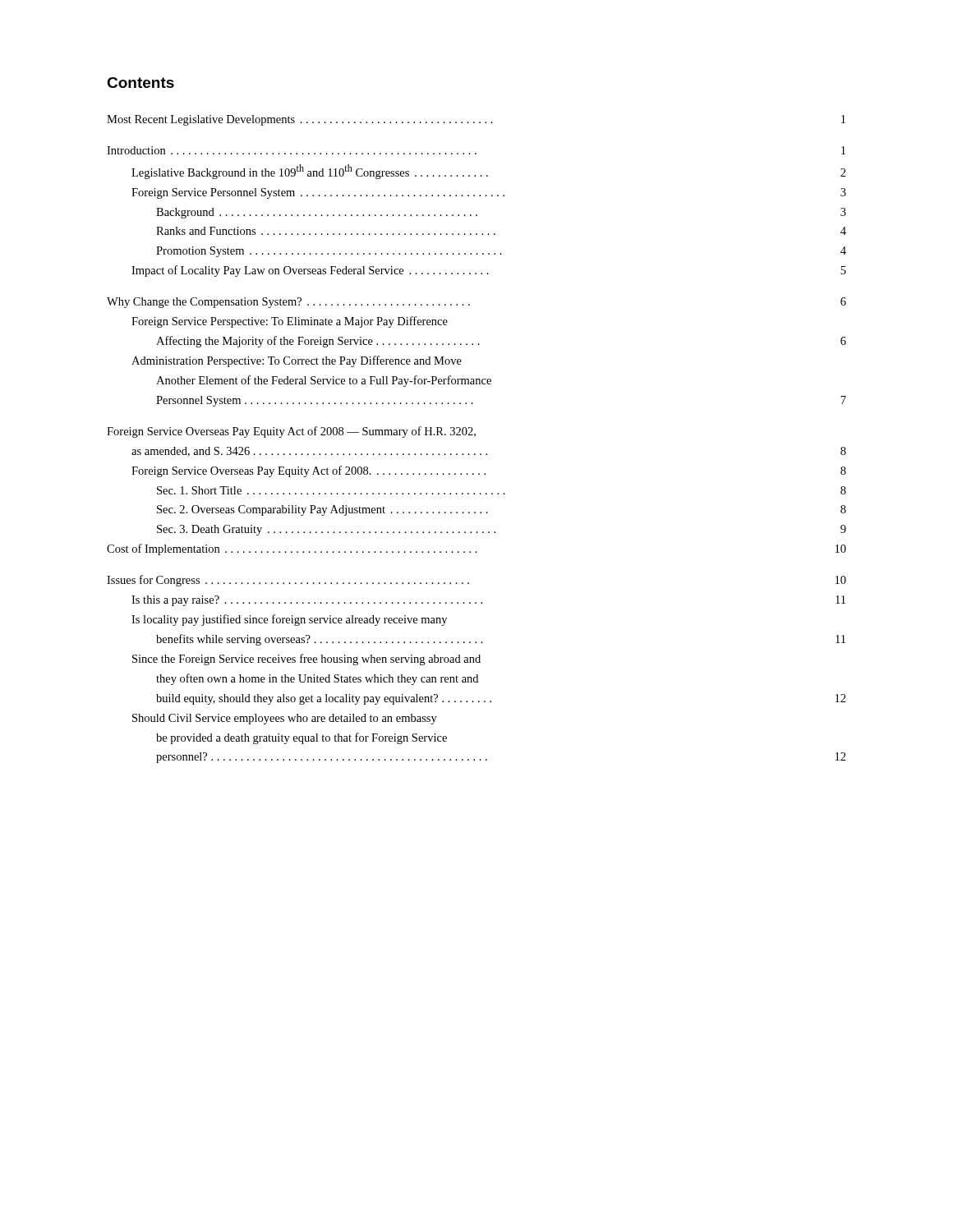Navigate to the passage starting "Sec. 2. Overseas"
Screen dimensions: 1232x953
coord(274,510)
